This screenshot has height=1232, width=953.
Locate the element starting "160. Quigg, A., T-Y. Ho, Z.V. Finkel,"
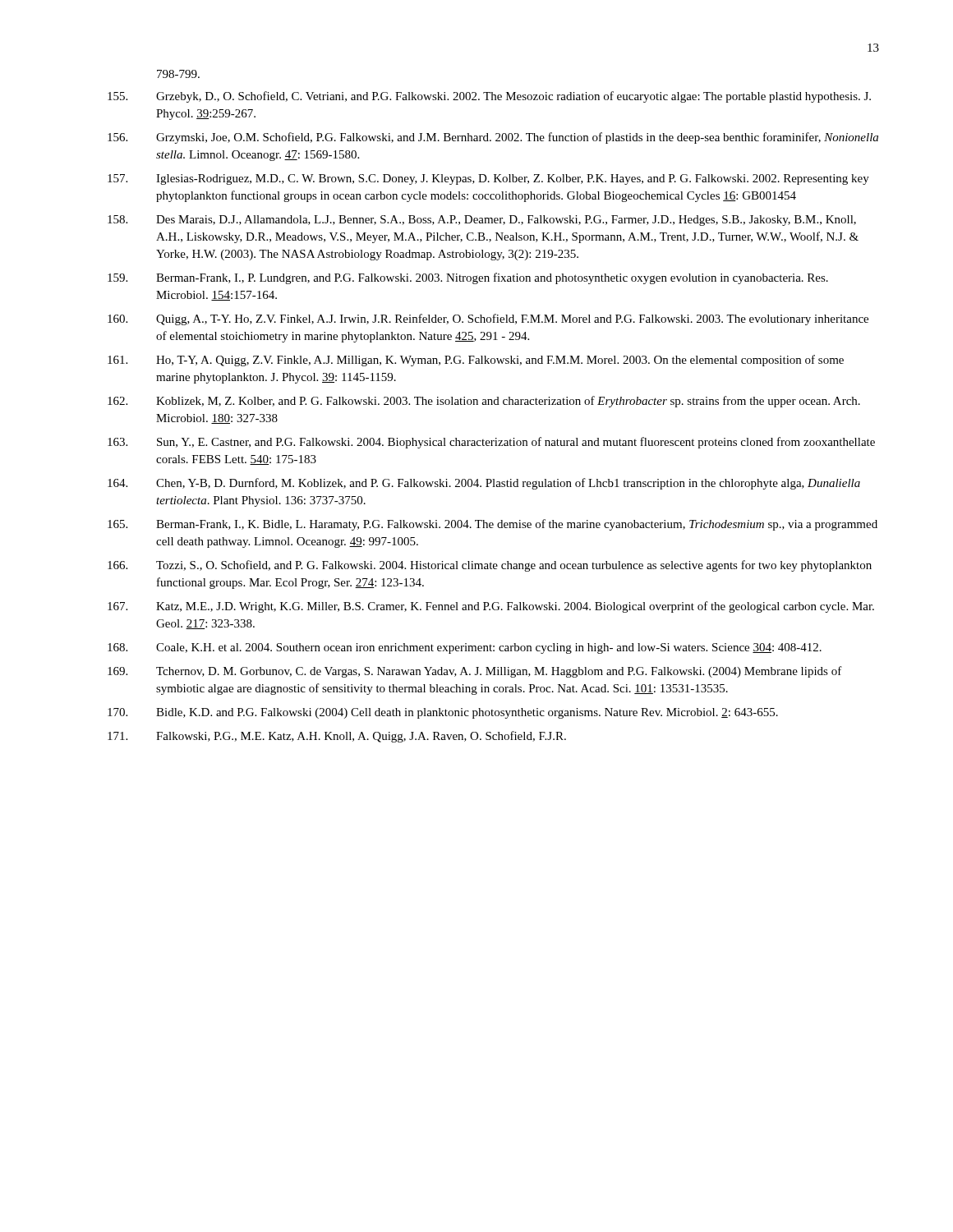click(493, 328)
